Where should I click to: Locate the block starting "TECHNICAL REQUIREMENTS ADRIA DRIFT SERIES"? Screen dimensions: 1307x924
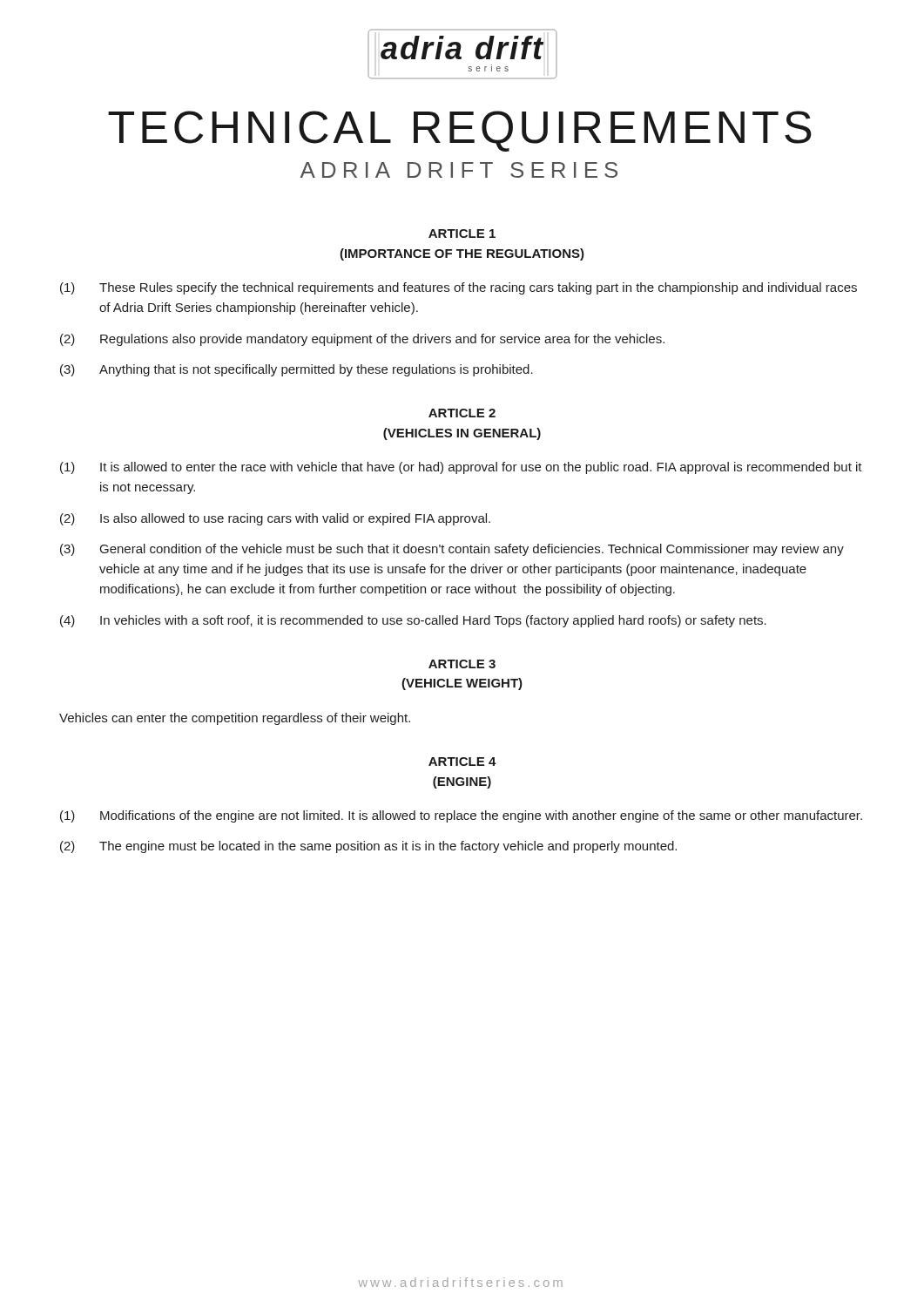pos(462,146)
